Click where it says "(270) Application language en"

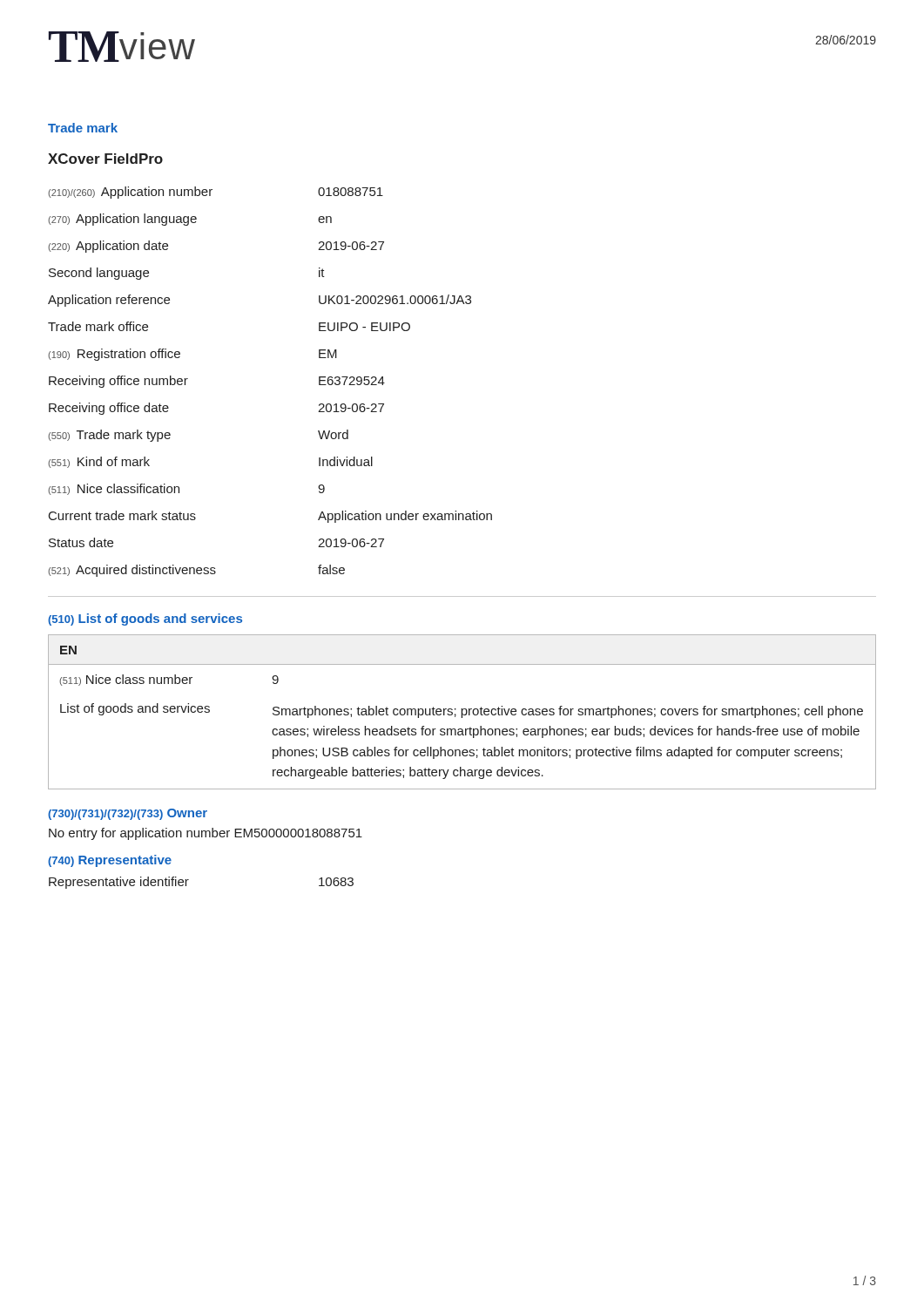pyautogui.click(x=190, y=220)
